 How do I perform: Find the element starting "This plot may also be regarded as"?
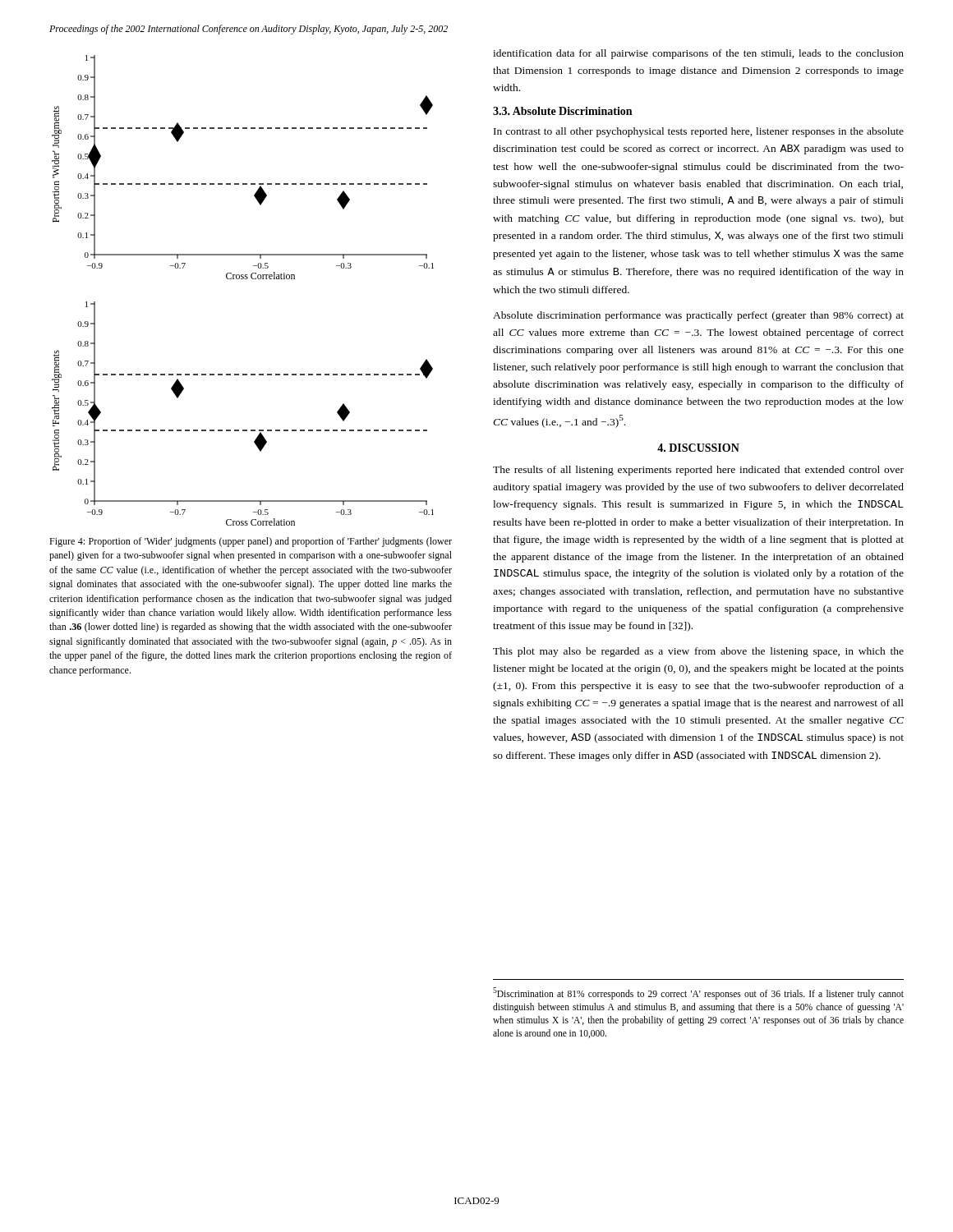pyautogui.click(x=698, y=703)
